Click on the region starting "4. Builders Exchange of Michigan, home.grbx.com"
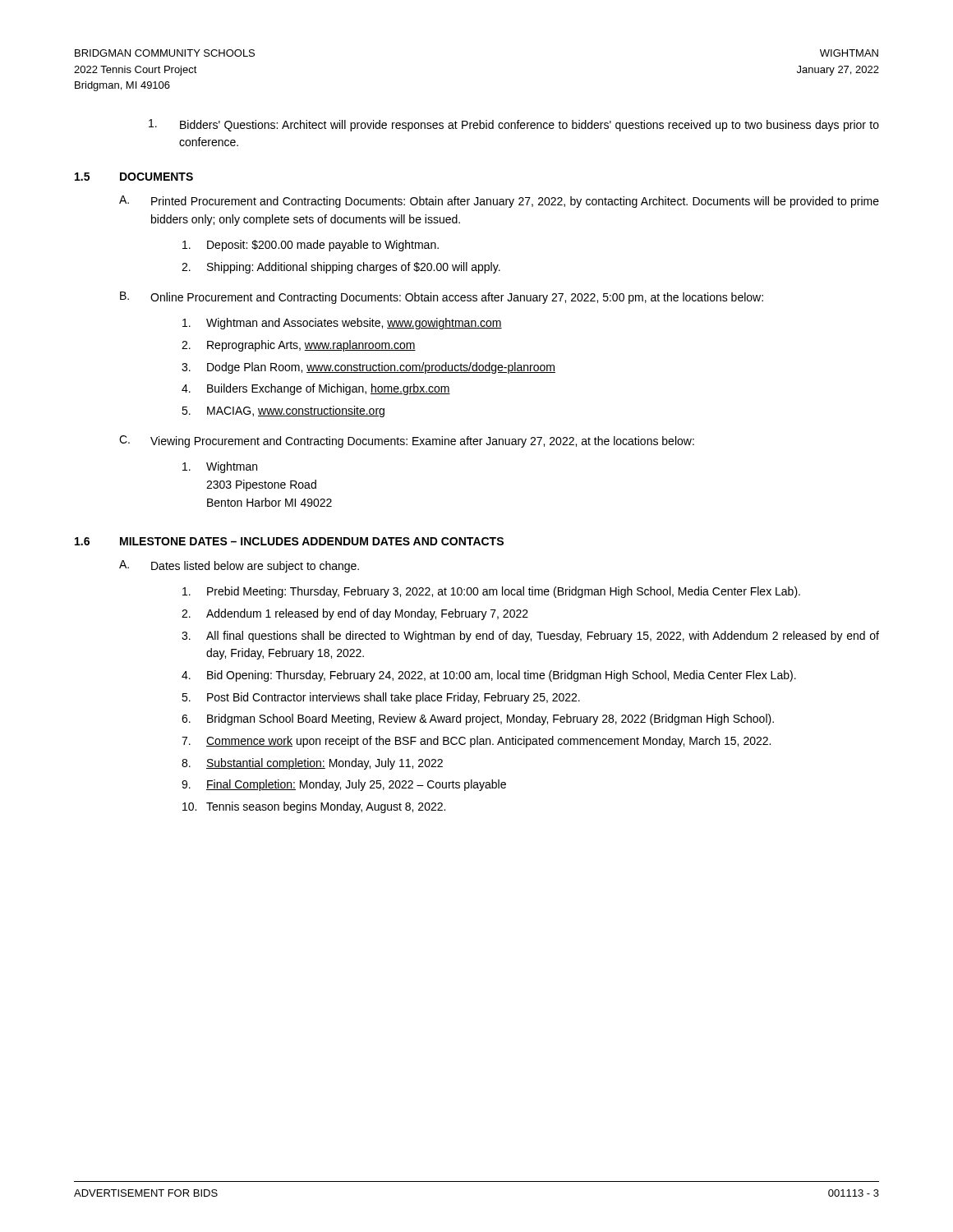This screenshot has height=1232, width=953. (x=316, y=389)
